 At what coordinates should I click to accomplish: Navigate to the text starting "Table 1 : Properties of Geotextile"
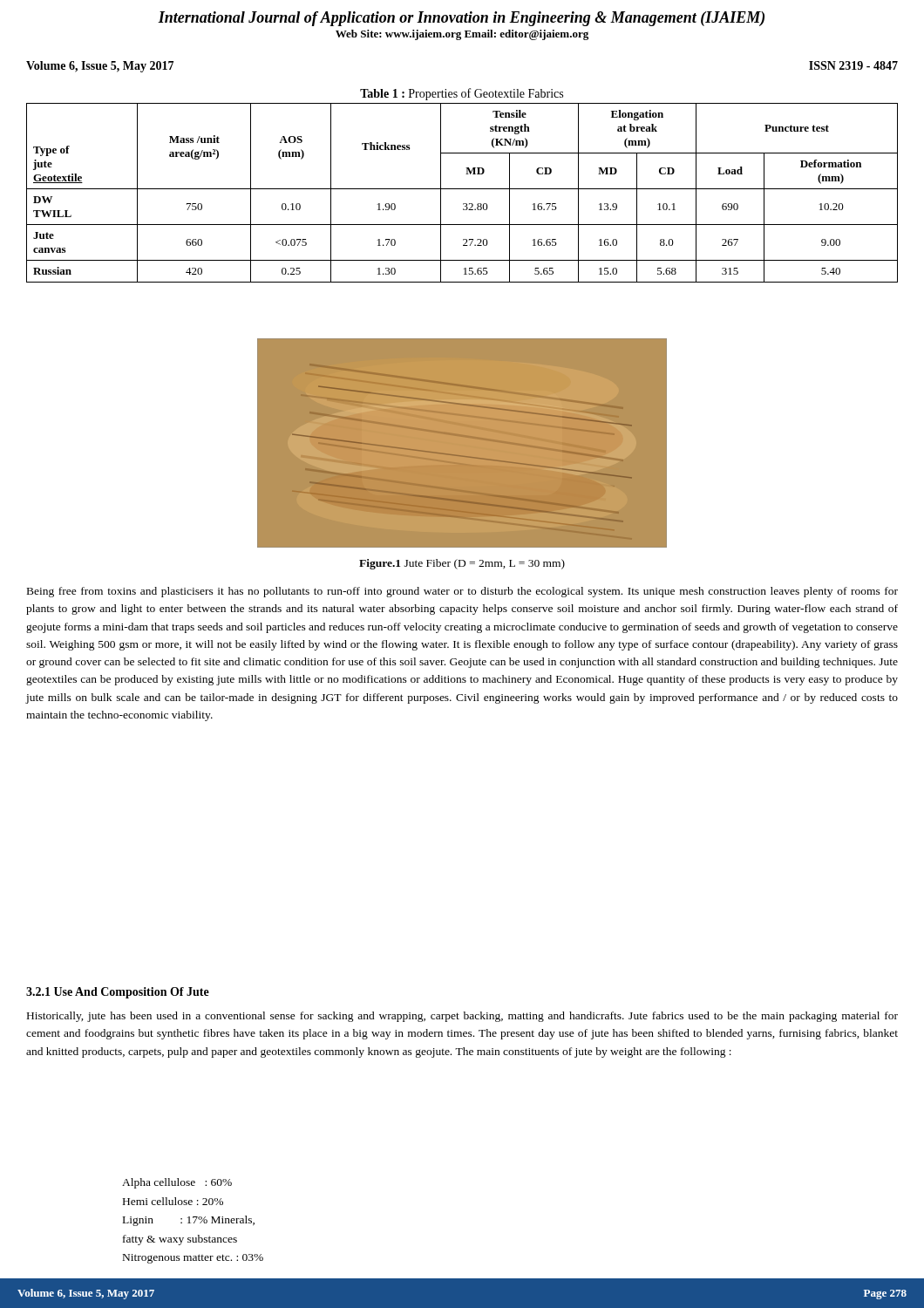[x=462, y=94]
